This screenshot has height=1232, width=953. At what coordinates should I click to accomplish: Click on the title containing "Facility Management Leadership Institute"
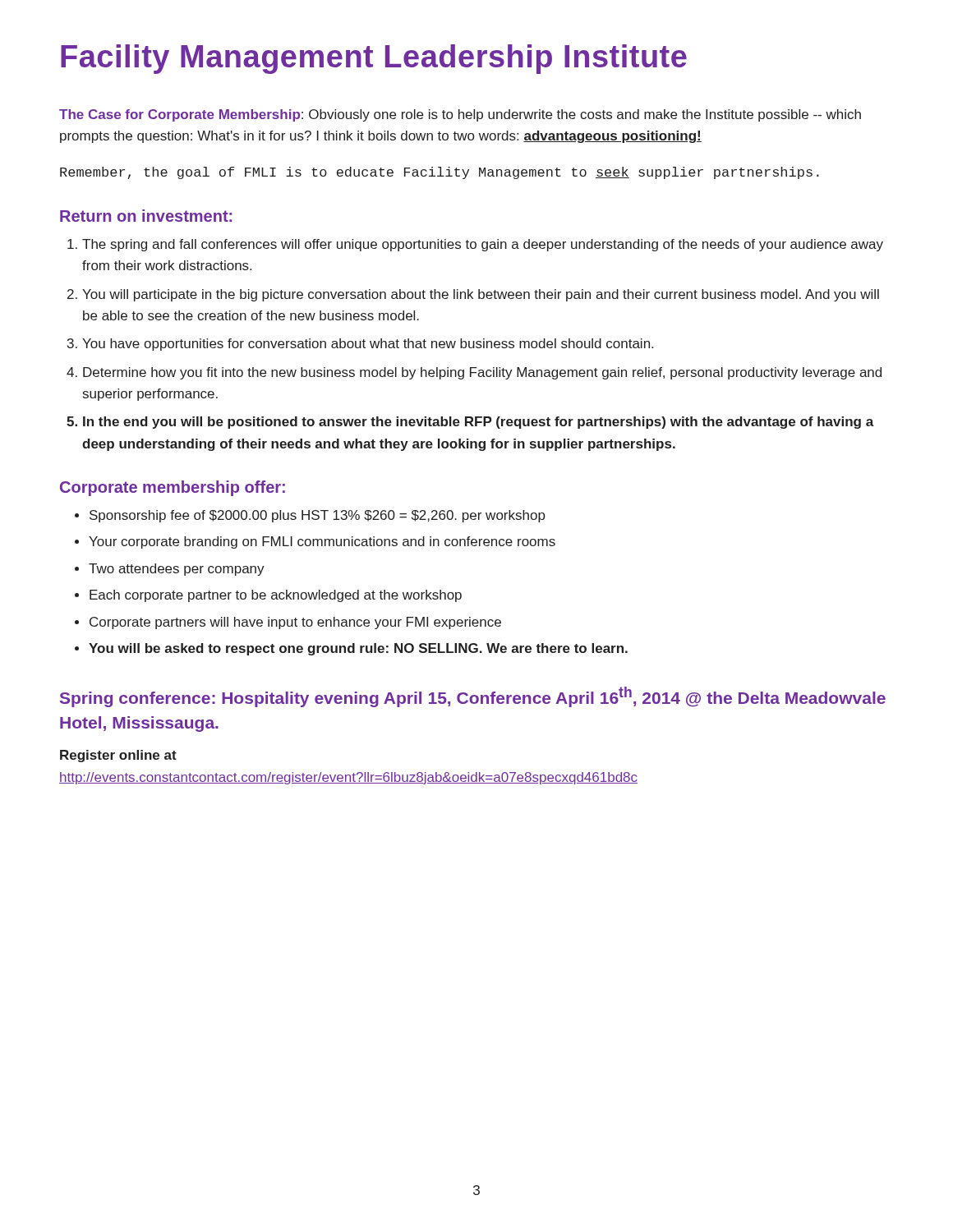[x=476, y=57]
